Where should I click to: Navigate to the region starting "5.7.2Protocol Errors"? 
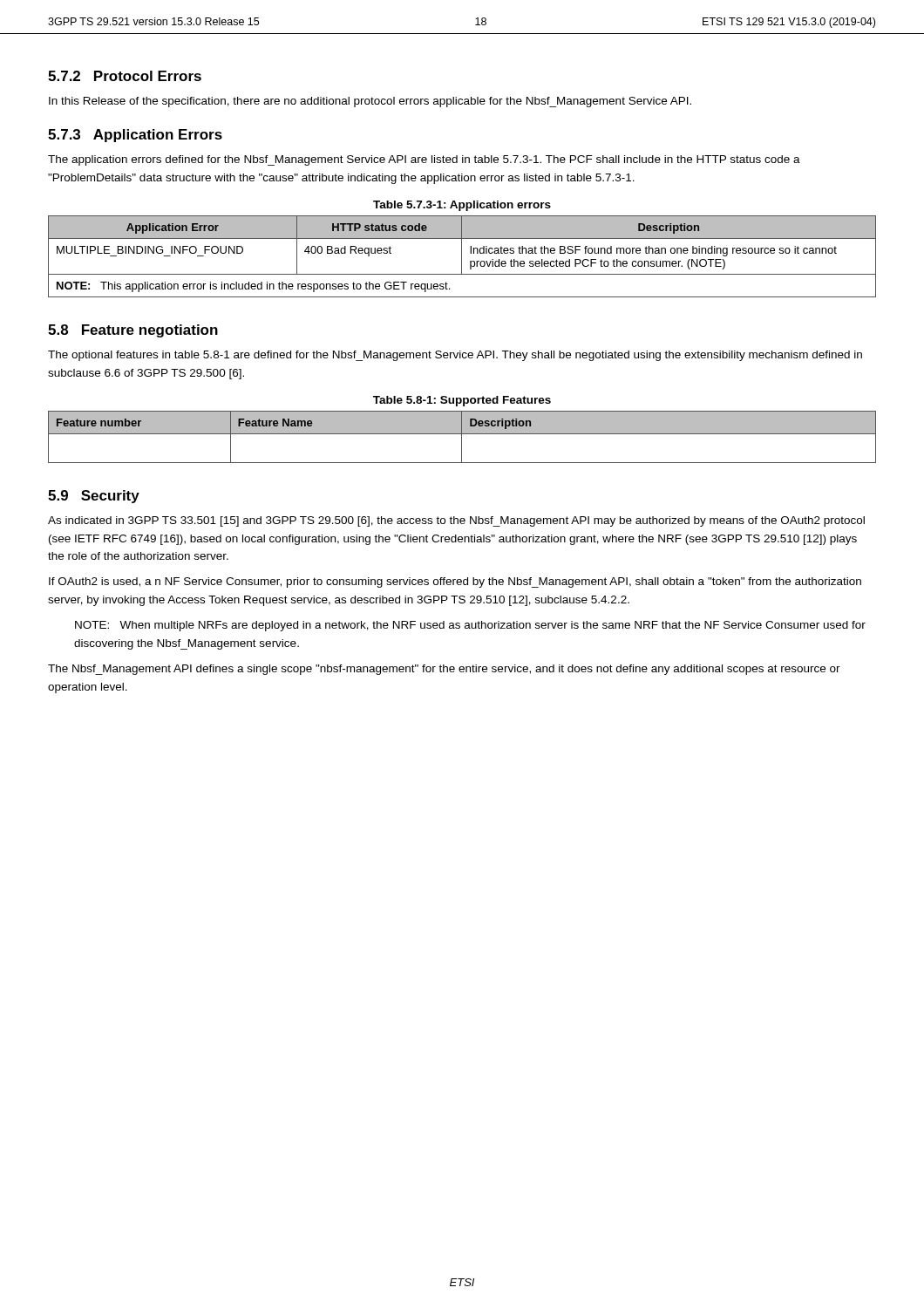click(x=125, y=77)
